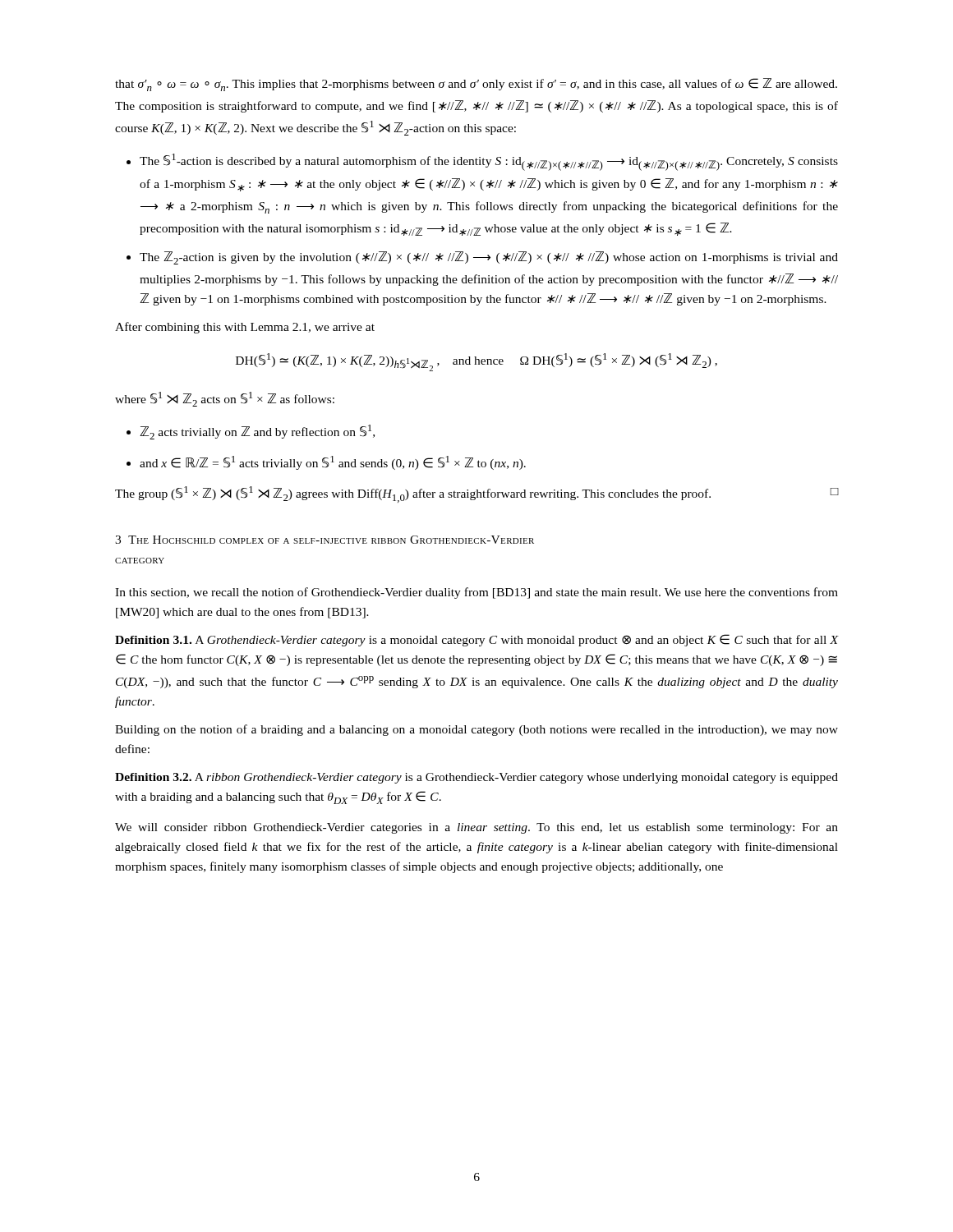Select the formula that says "DH(𝕊1) ≃ (K(ℤ, 1)"

coord(476,361)
